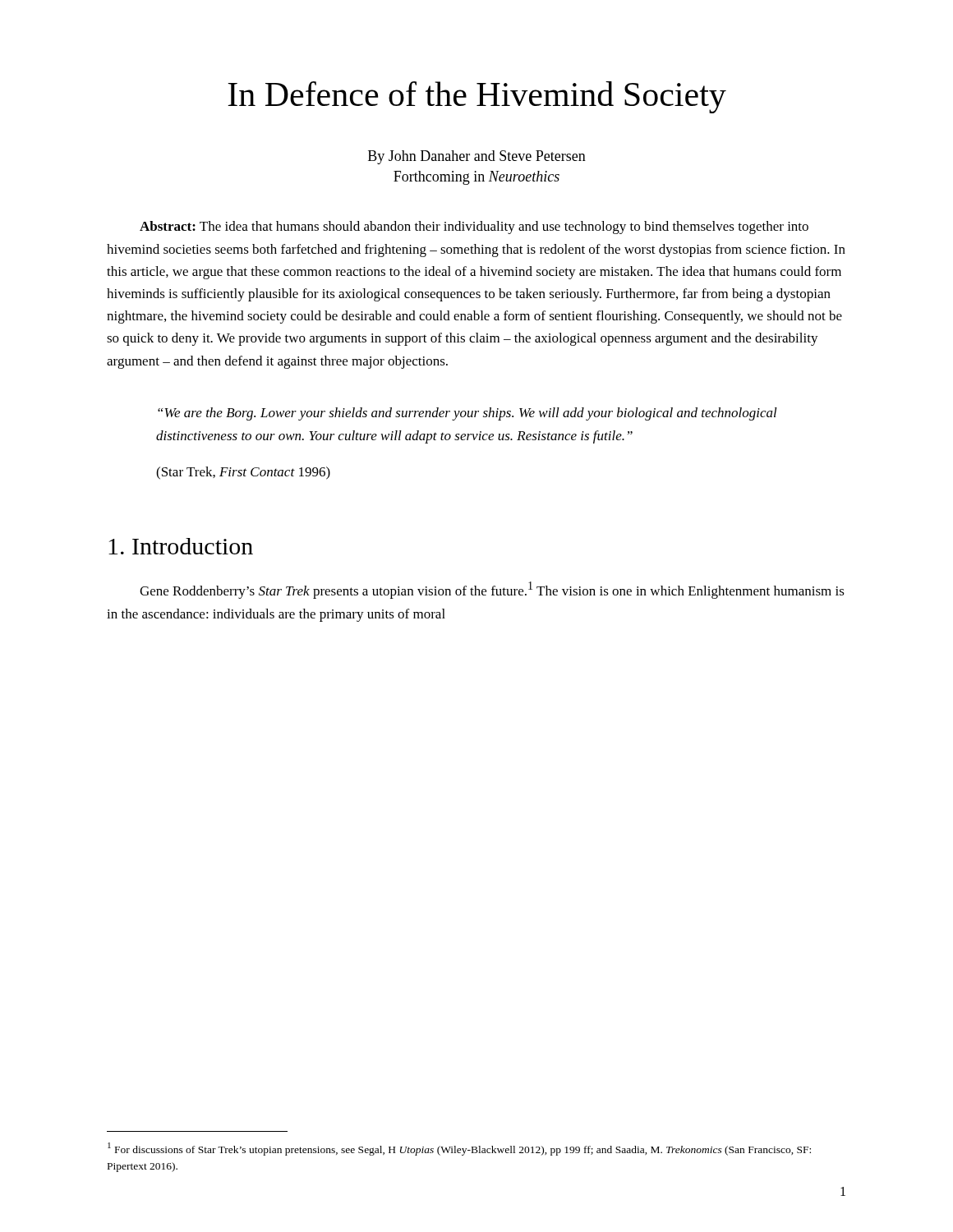Where is the passage that starts "Gene Roddenberry’s Star Trek presents"?
This screenshot has width=953, height=1232.
click(476, 600)
